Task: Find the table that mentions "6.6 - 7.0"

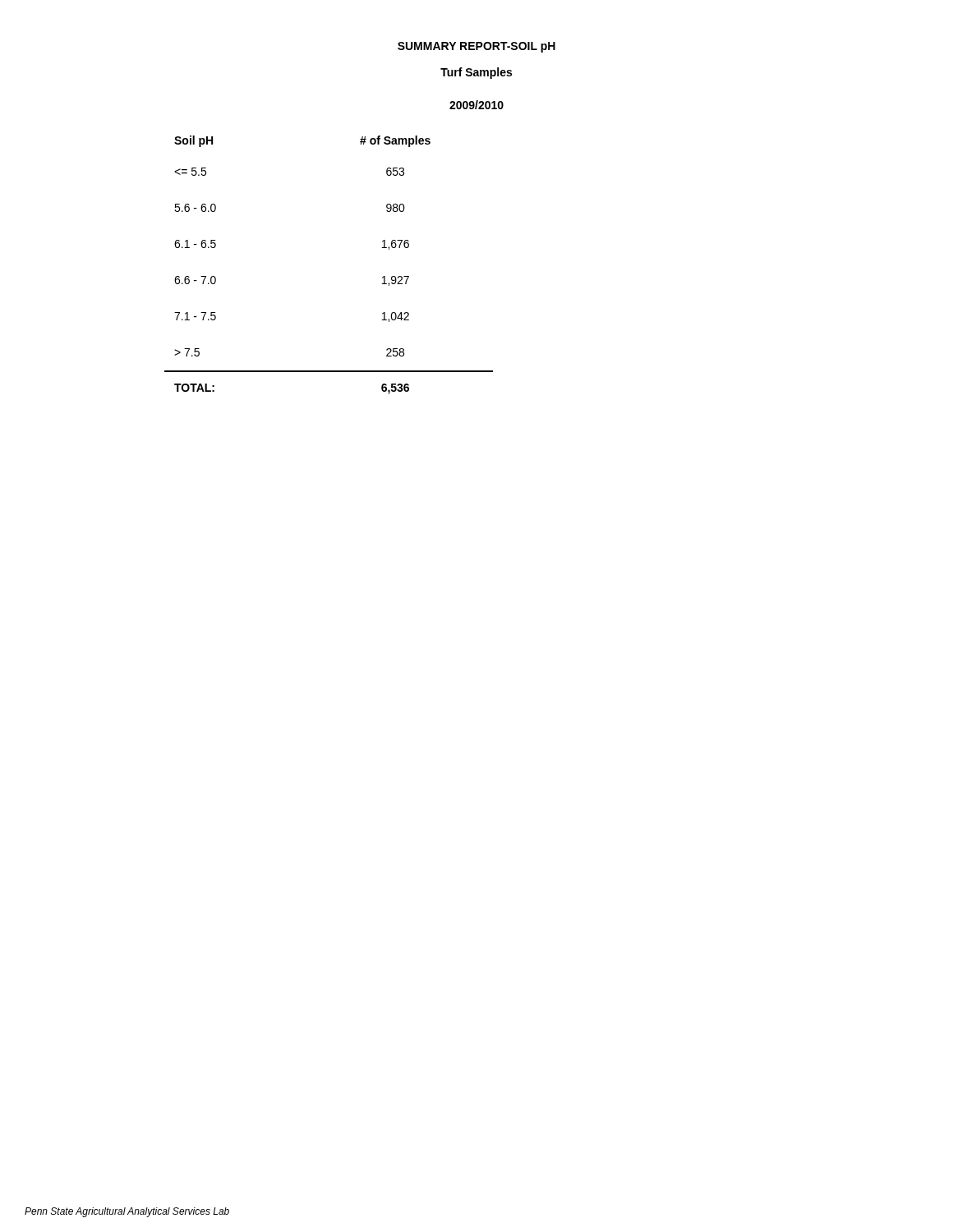Action: pos(329,264)
